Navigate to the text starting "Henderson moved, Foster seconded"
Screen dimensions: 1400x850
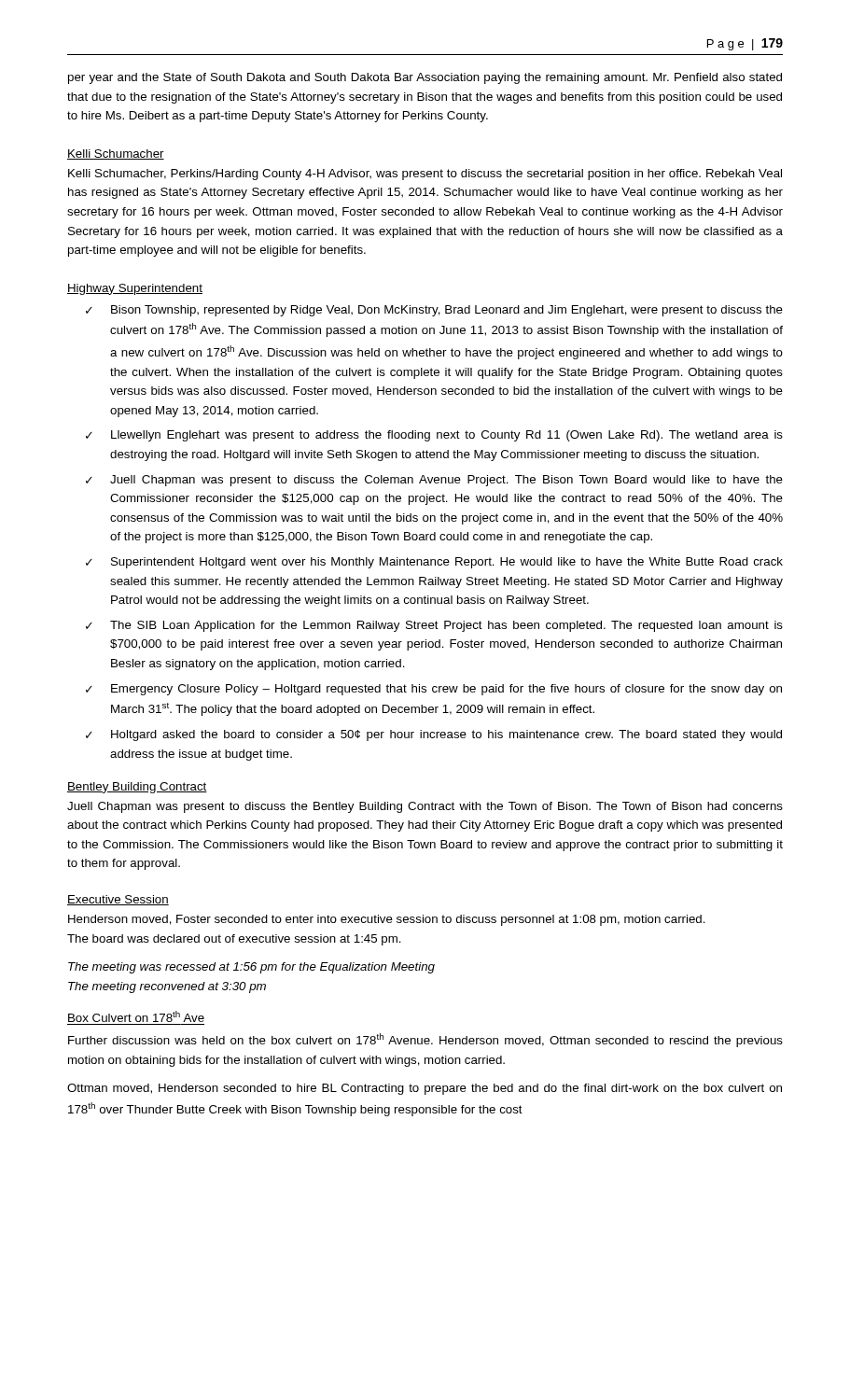pyautogui.click(x=386, y=928)
